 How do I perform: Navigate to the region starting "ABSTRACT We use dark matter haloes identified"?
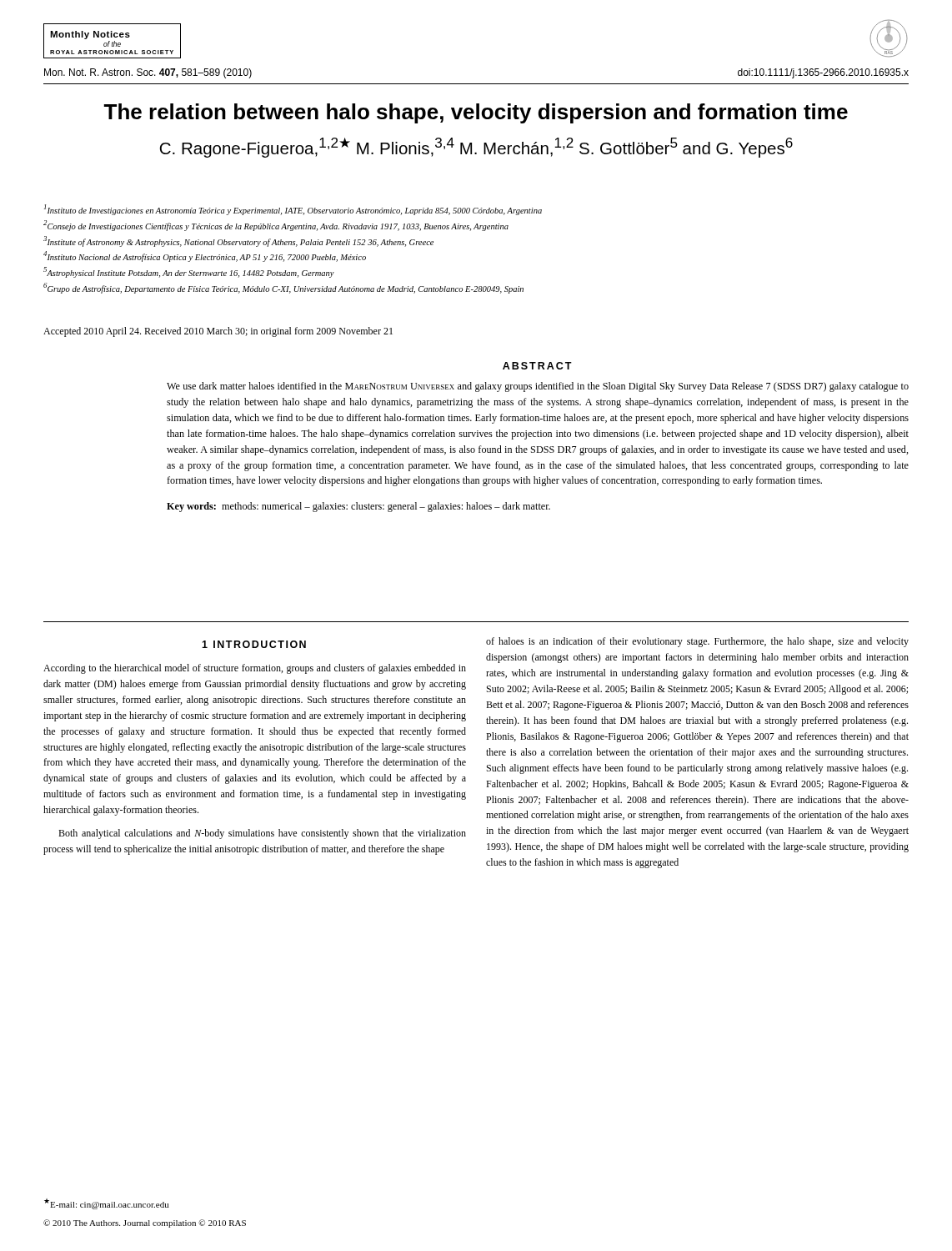tap(538, 437)
